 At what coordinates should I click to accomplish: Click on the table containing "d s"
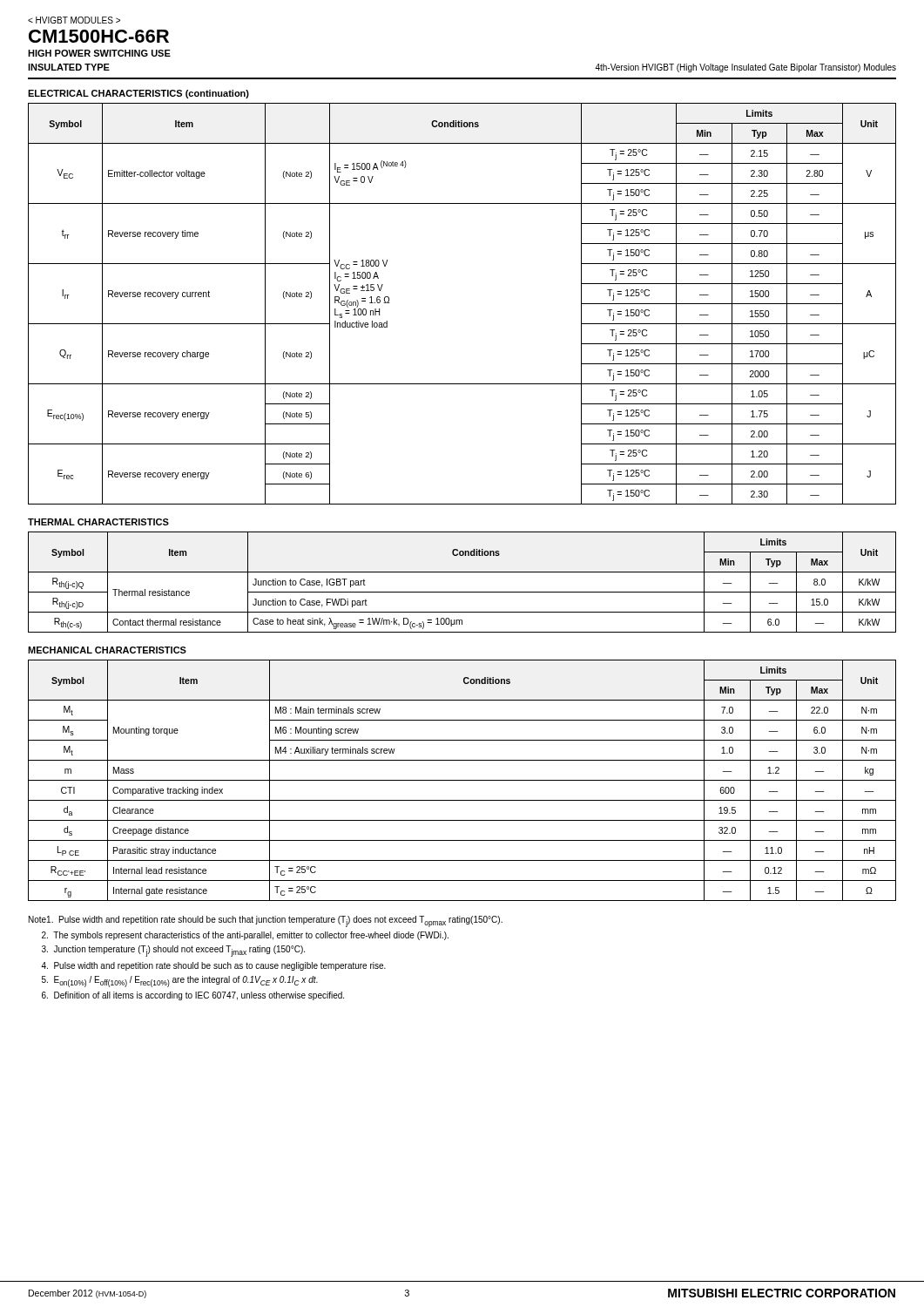pyautogui.click(x=462, y=780)
